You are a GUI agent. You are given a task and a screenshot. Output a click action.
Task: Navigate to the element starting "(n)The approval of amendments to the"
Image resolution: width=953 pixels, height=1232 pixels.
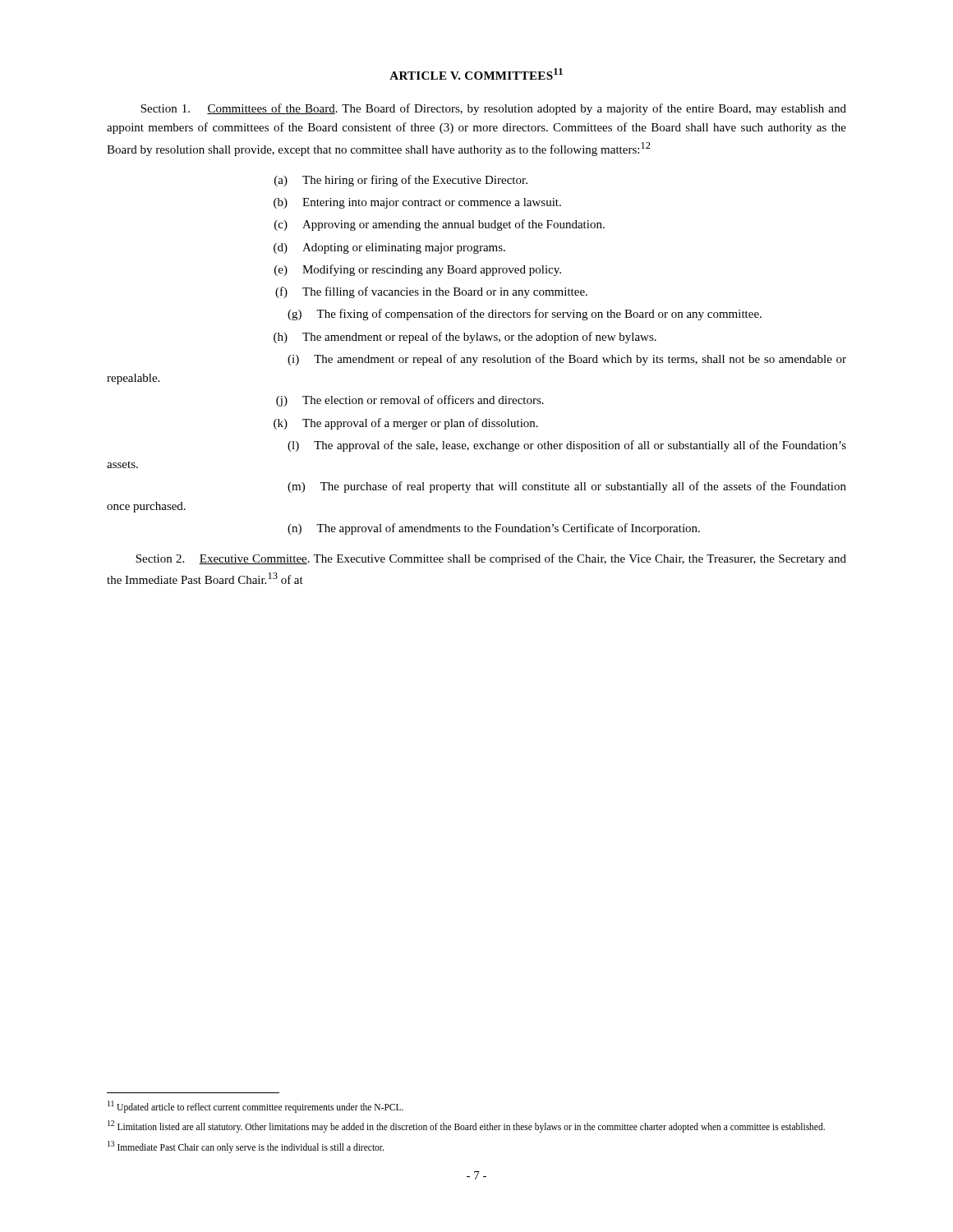(x=494, y=528)
